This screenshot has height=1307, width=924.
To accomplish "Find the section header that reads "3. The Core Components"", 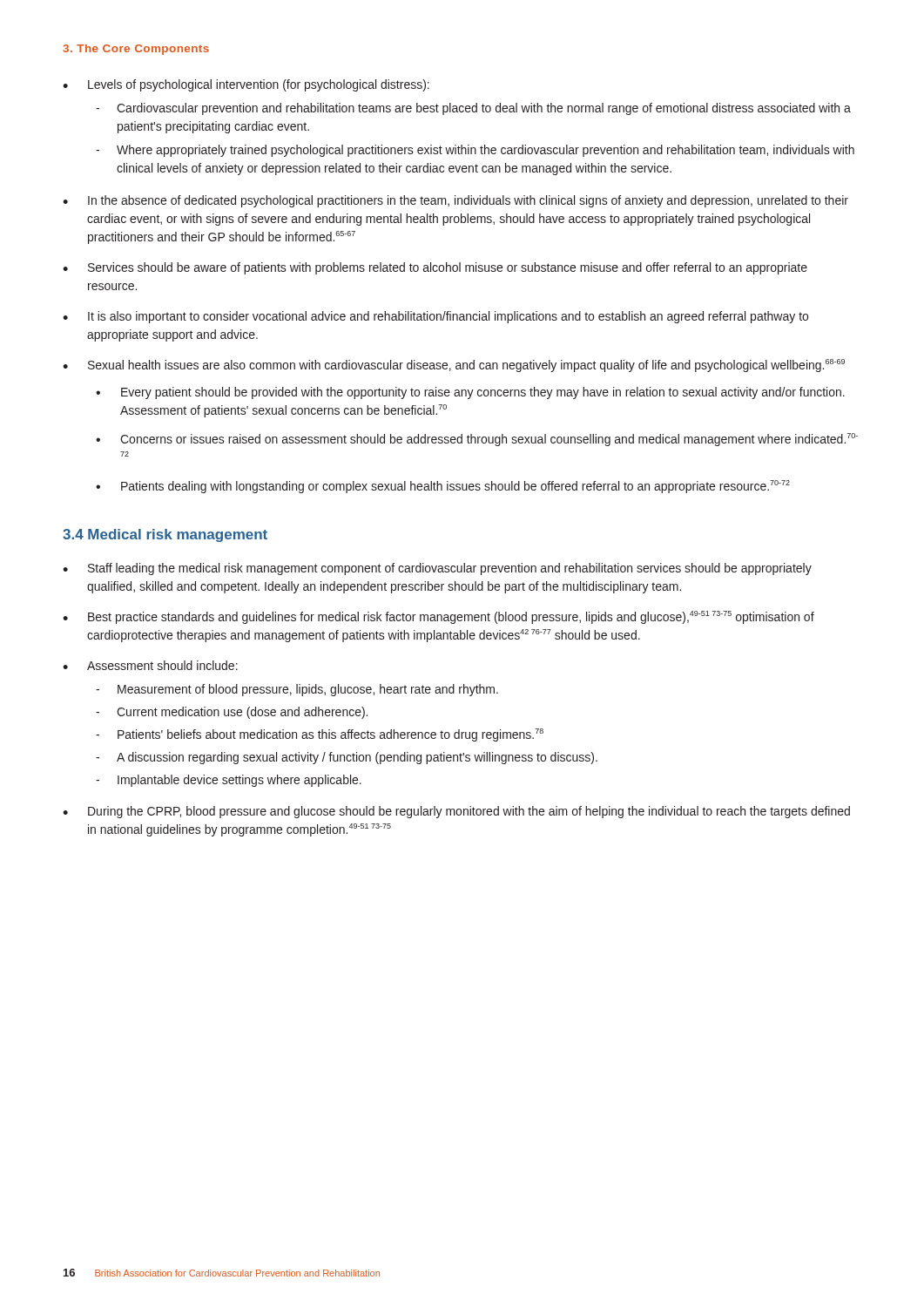I will pos(136,48).
